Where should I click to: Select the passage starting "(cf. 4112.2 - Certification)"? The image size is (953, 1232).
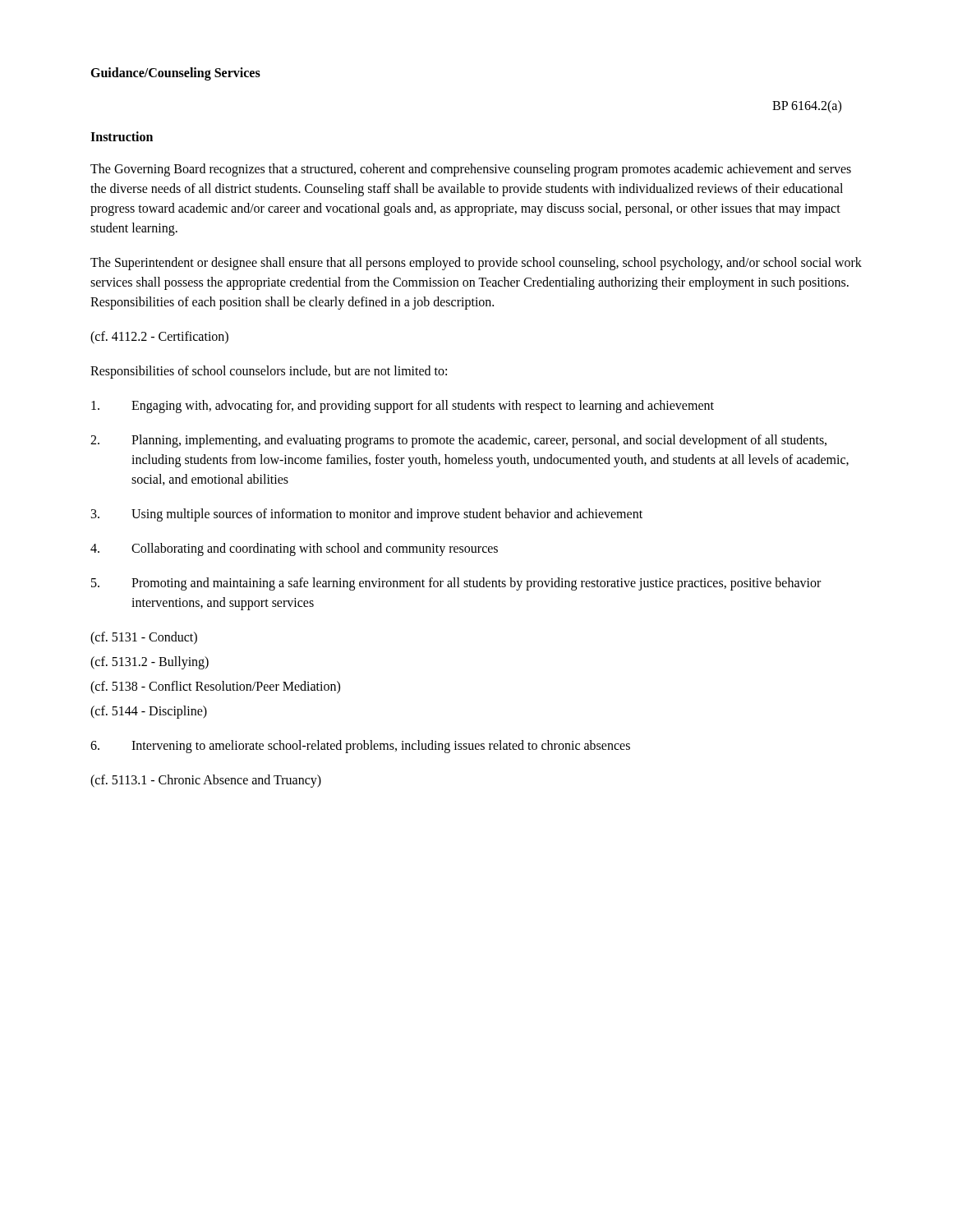point(160,336)
